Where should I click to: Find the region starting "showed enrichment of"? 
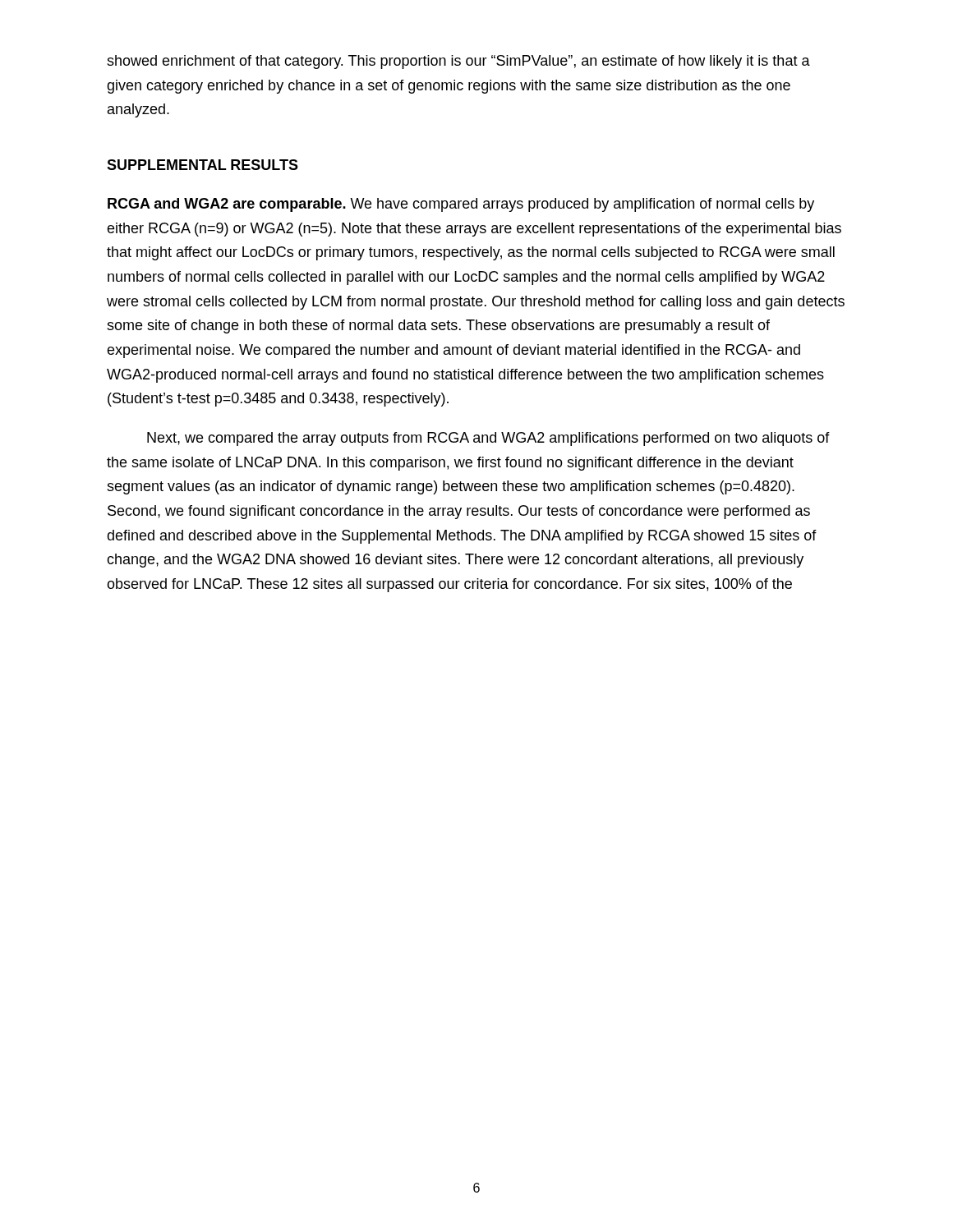point(476,86)
